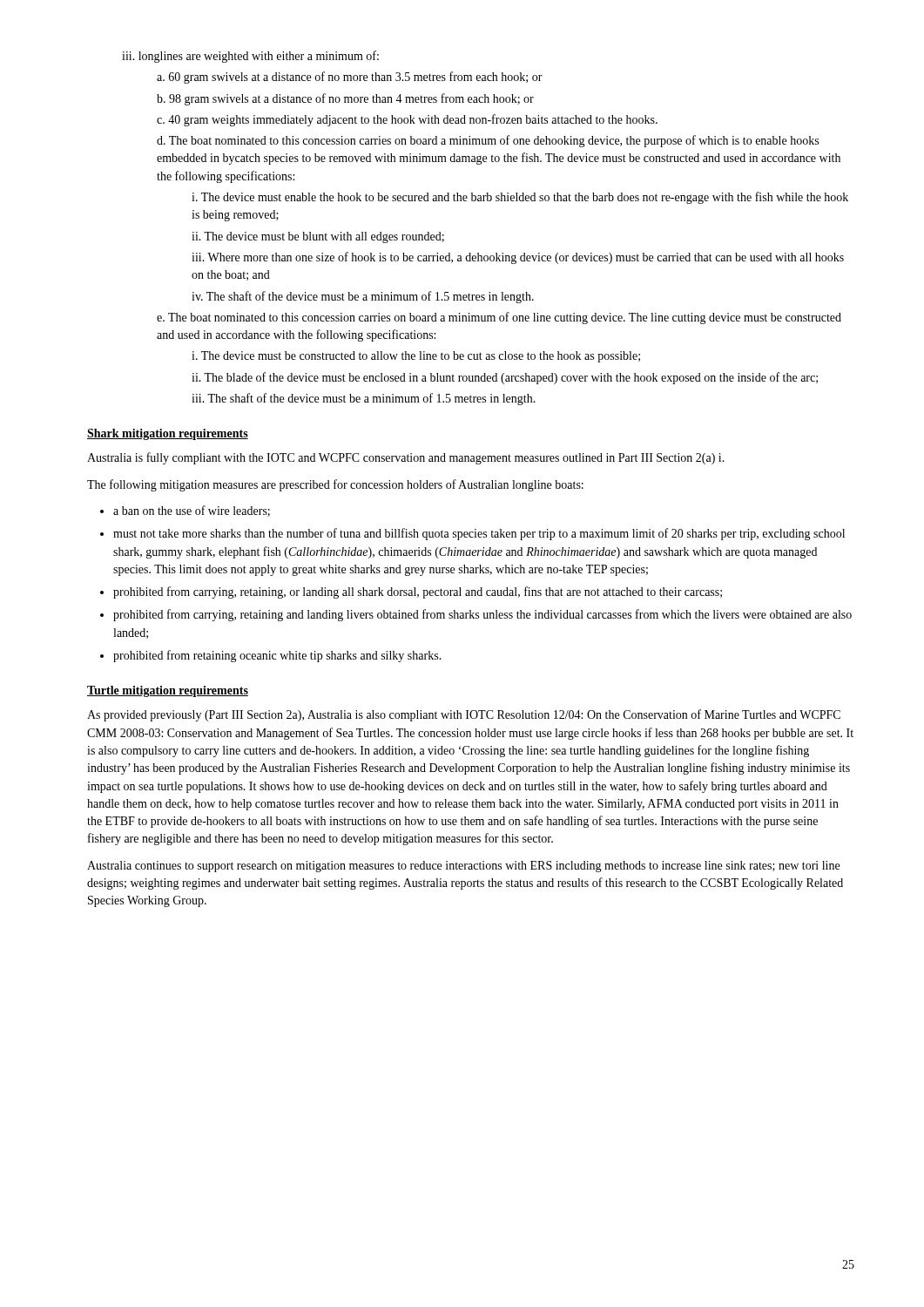924x1307 pixels.
Task: Select the section header with the text "Turtle mitigation requirements"
Action: pyautogui.click(x=168, y=691)
